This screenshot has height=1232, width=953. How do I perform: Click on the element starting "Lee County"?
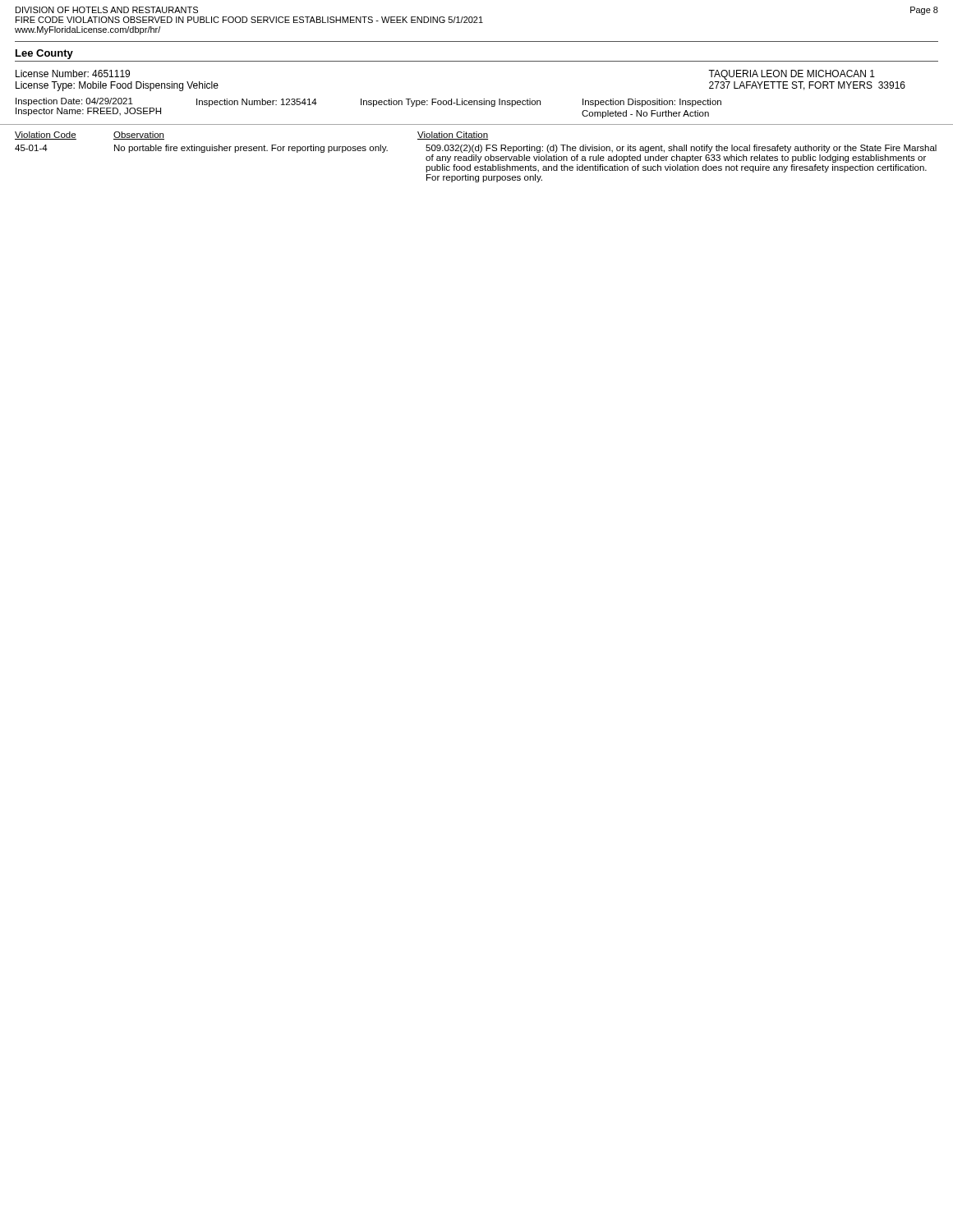[44, 53]
